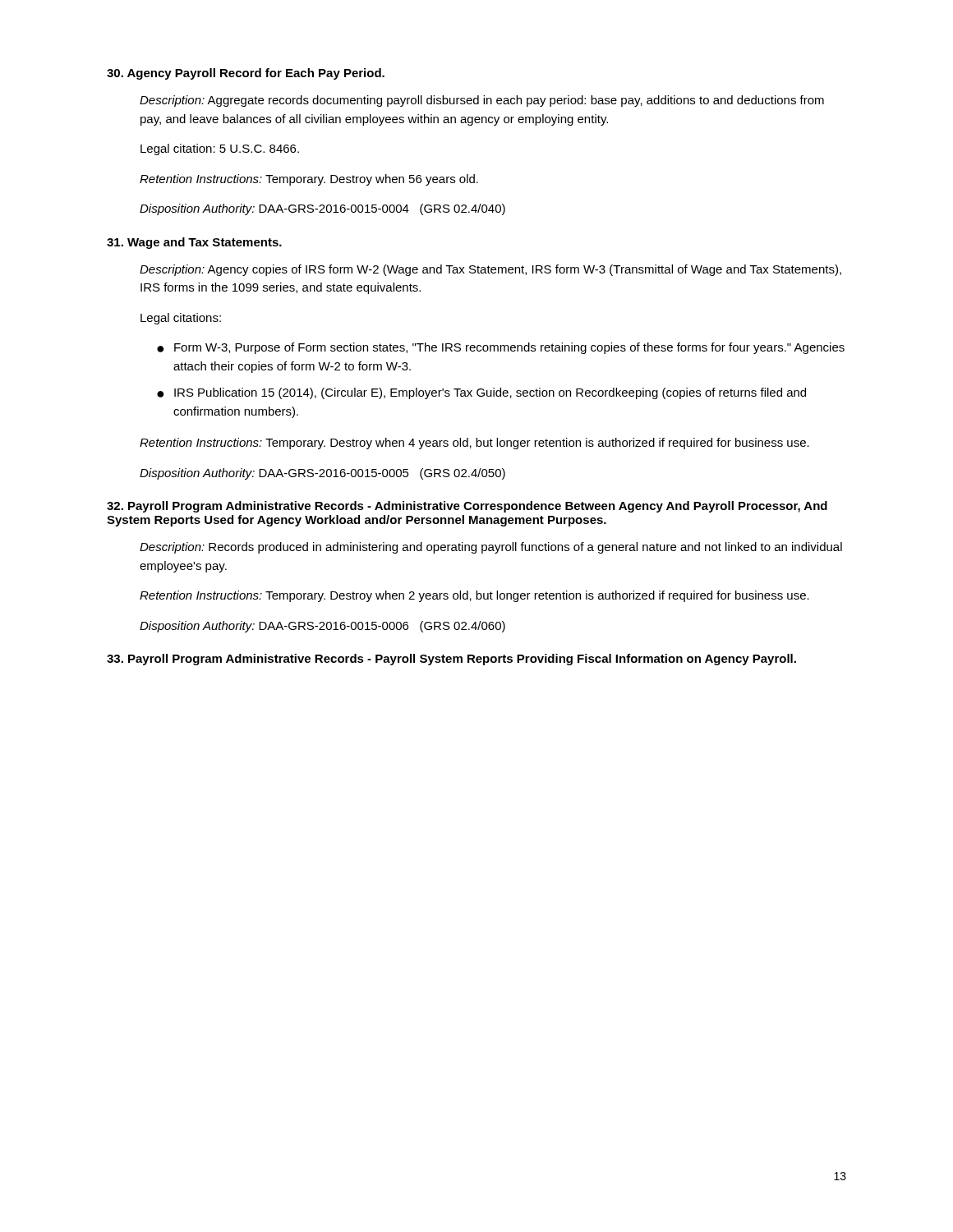The image size is (953, 1232).
Task: Find the passage starting "● Form W-3, Purpose"
Action: [x=501, y=357]
